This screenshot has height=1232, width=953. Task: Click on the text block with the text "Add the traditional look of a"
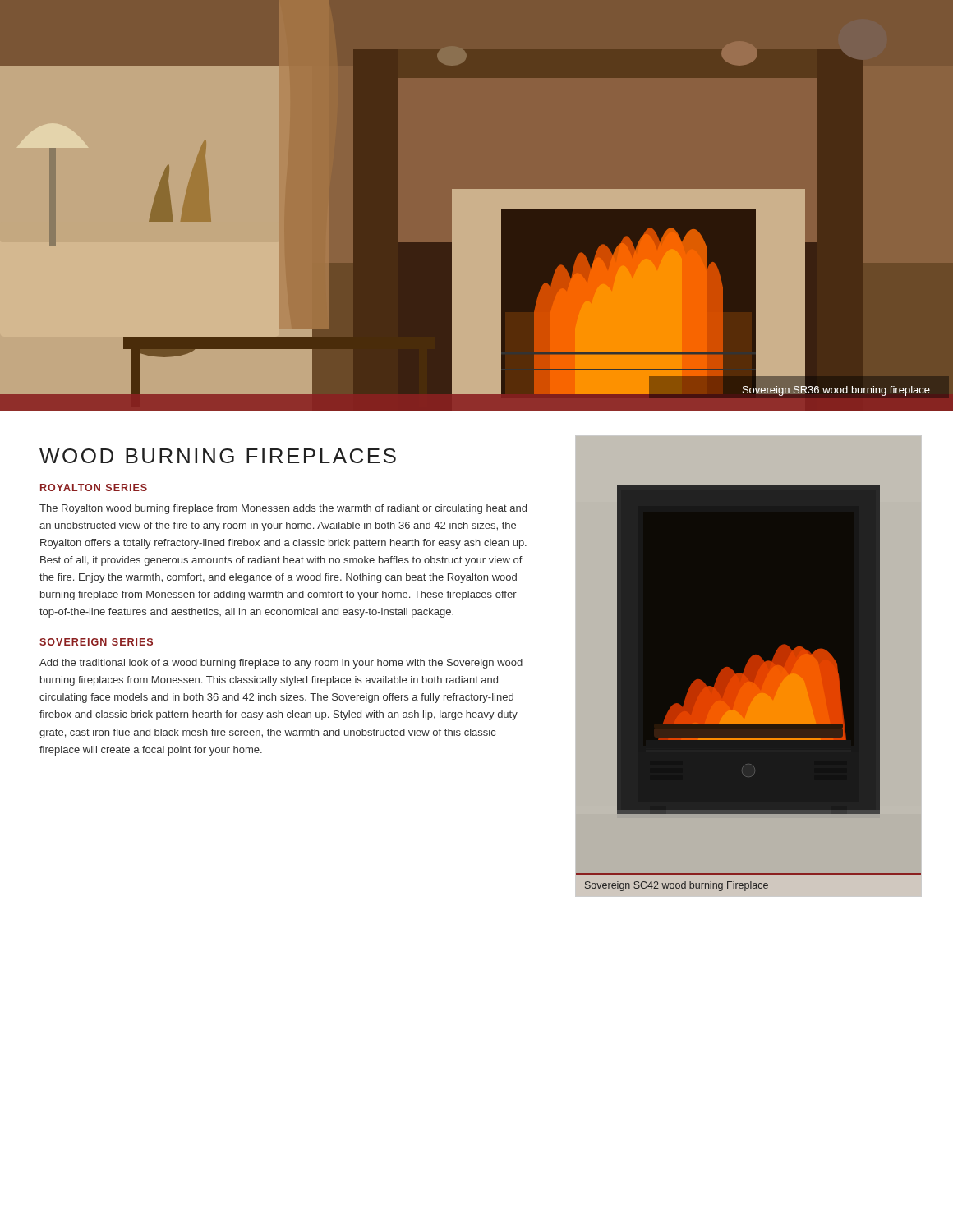click(x=281, y=706)
